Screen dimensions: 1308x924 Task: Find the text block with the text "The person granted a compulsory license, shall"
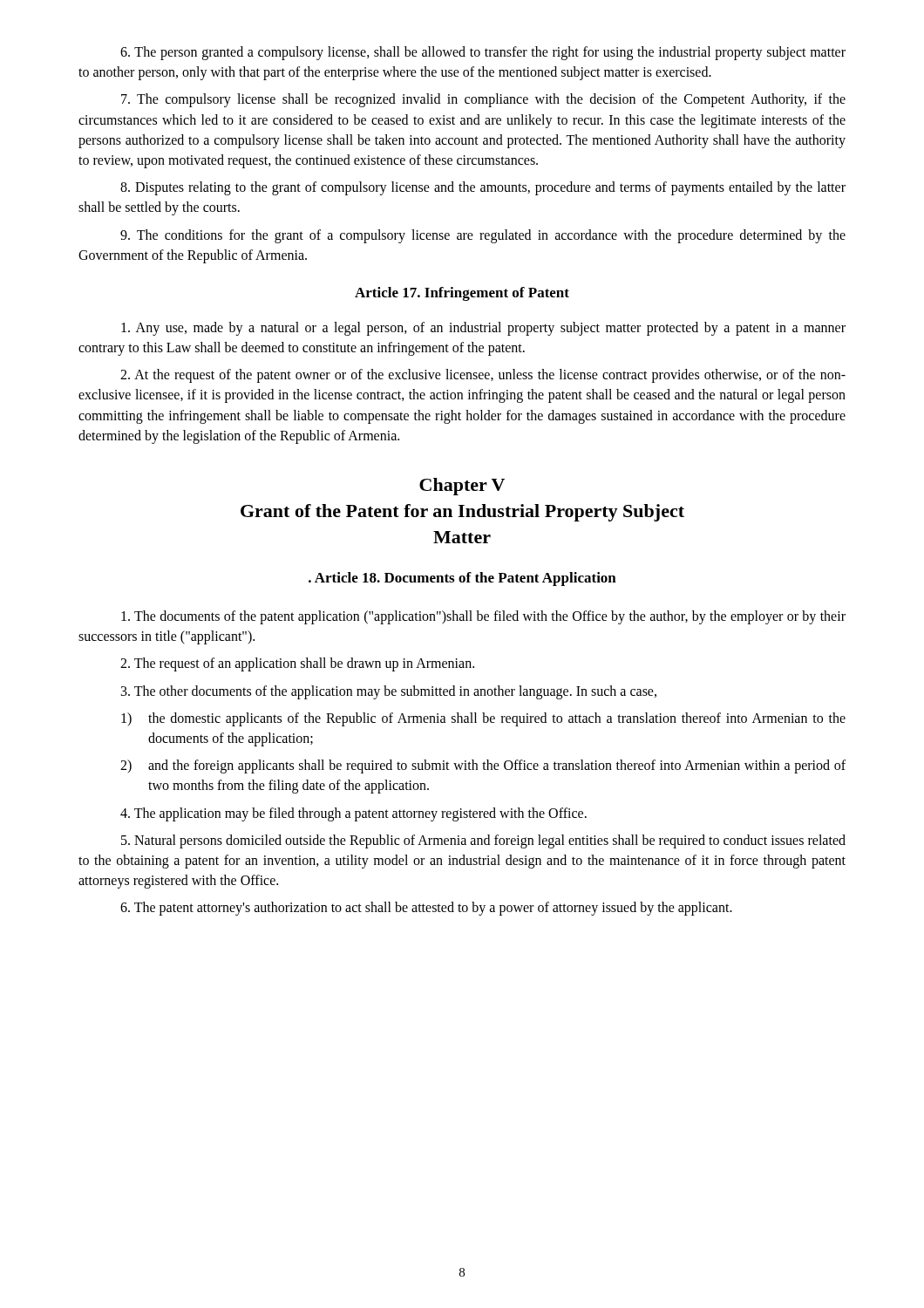click(462, 62)
